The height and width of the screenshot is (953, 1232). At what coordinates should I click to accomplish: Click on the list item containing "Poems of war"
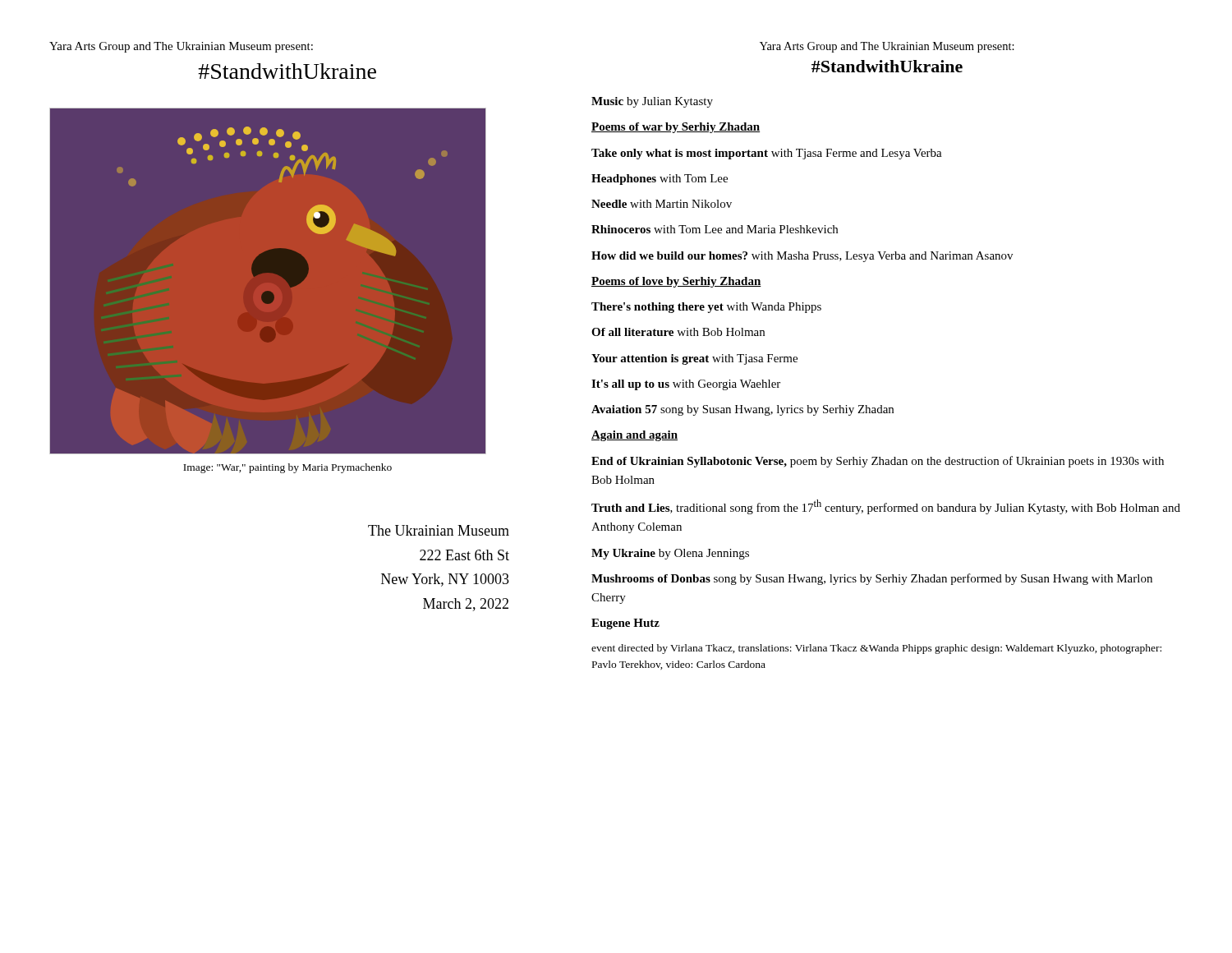(x=676, y=127)
